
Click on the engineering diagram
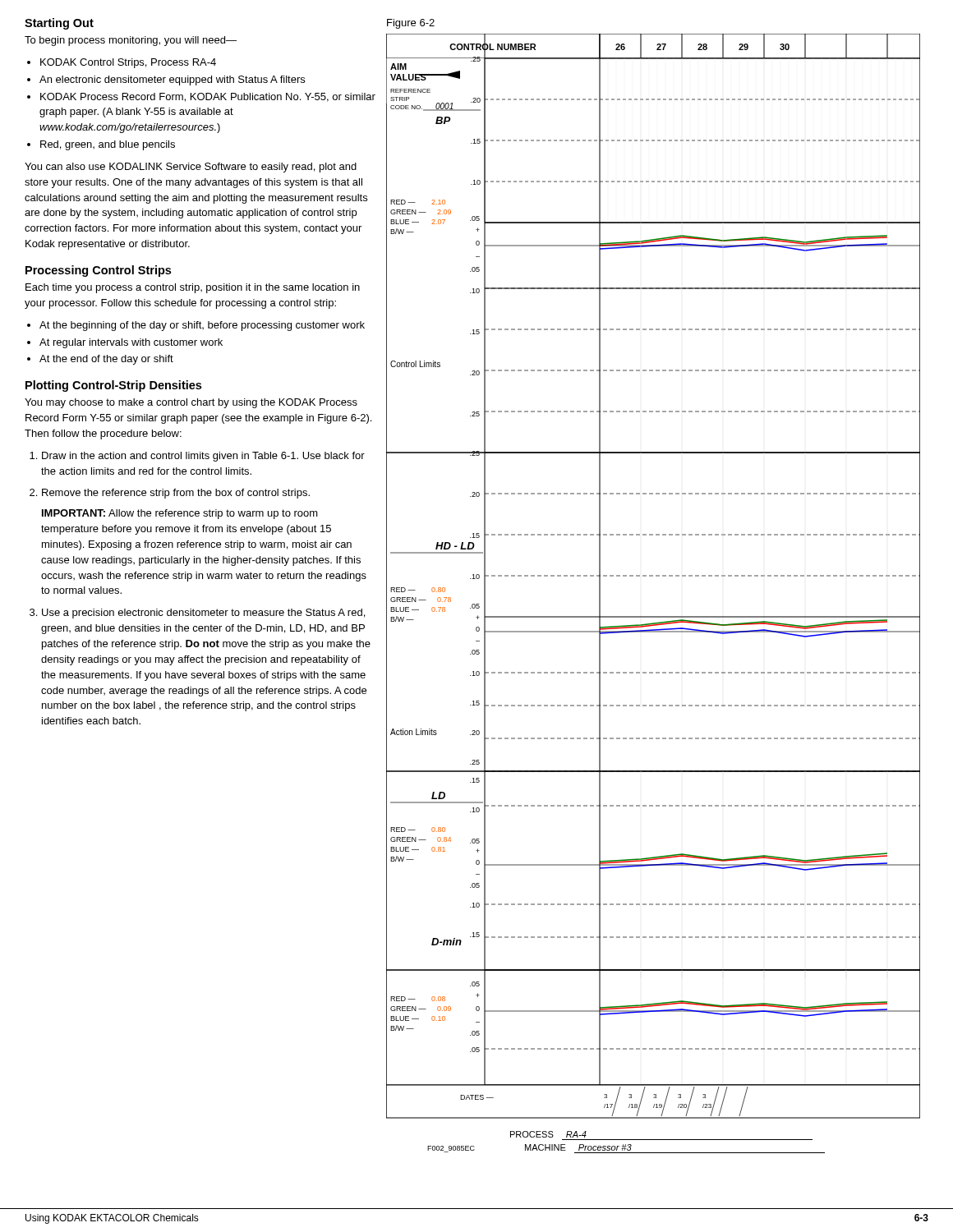click(665, 593)
